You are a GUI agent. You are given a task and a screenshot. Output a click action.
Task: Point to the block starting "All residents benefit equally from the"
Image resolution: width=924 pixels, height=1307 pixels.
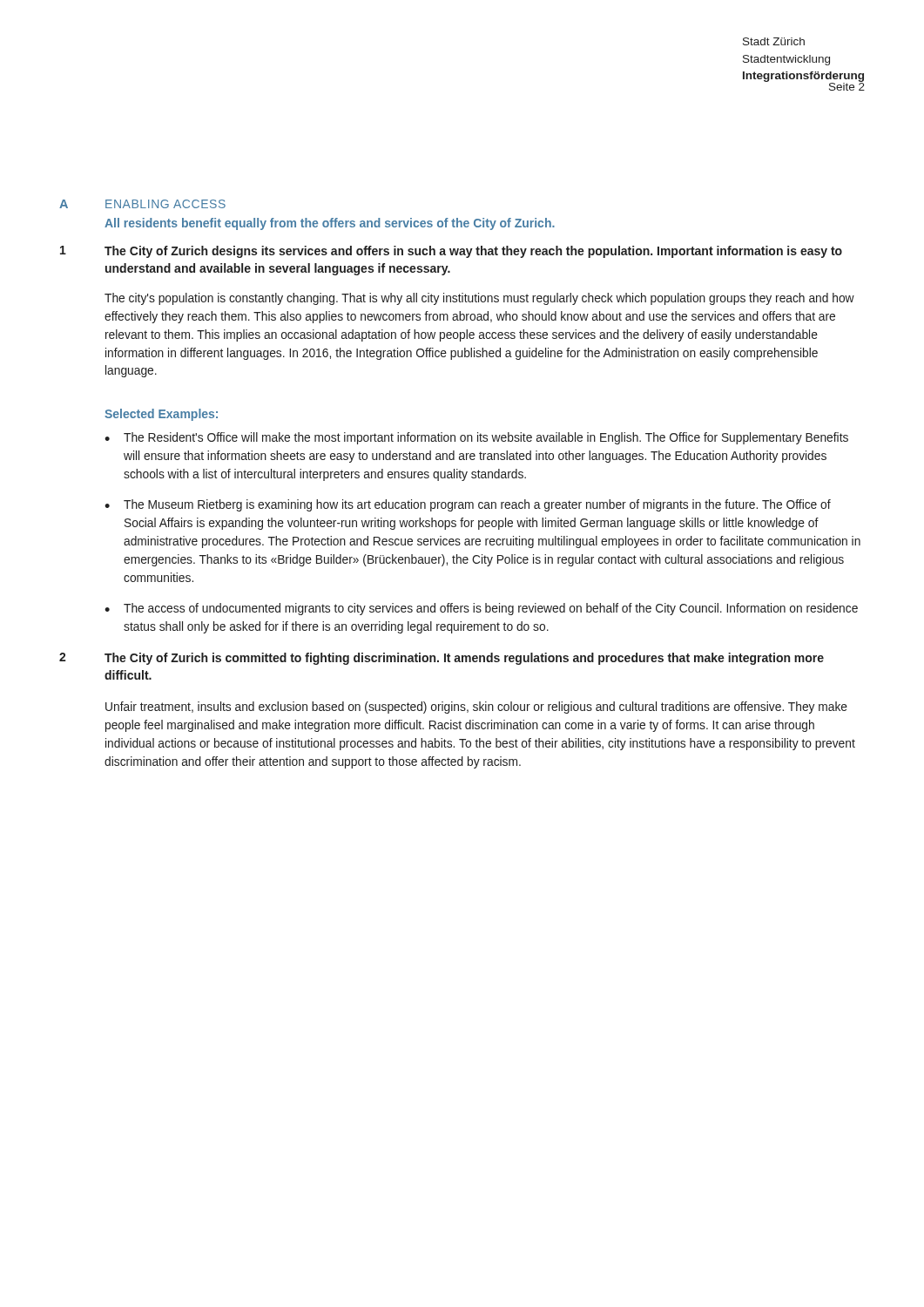(330, 223)
